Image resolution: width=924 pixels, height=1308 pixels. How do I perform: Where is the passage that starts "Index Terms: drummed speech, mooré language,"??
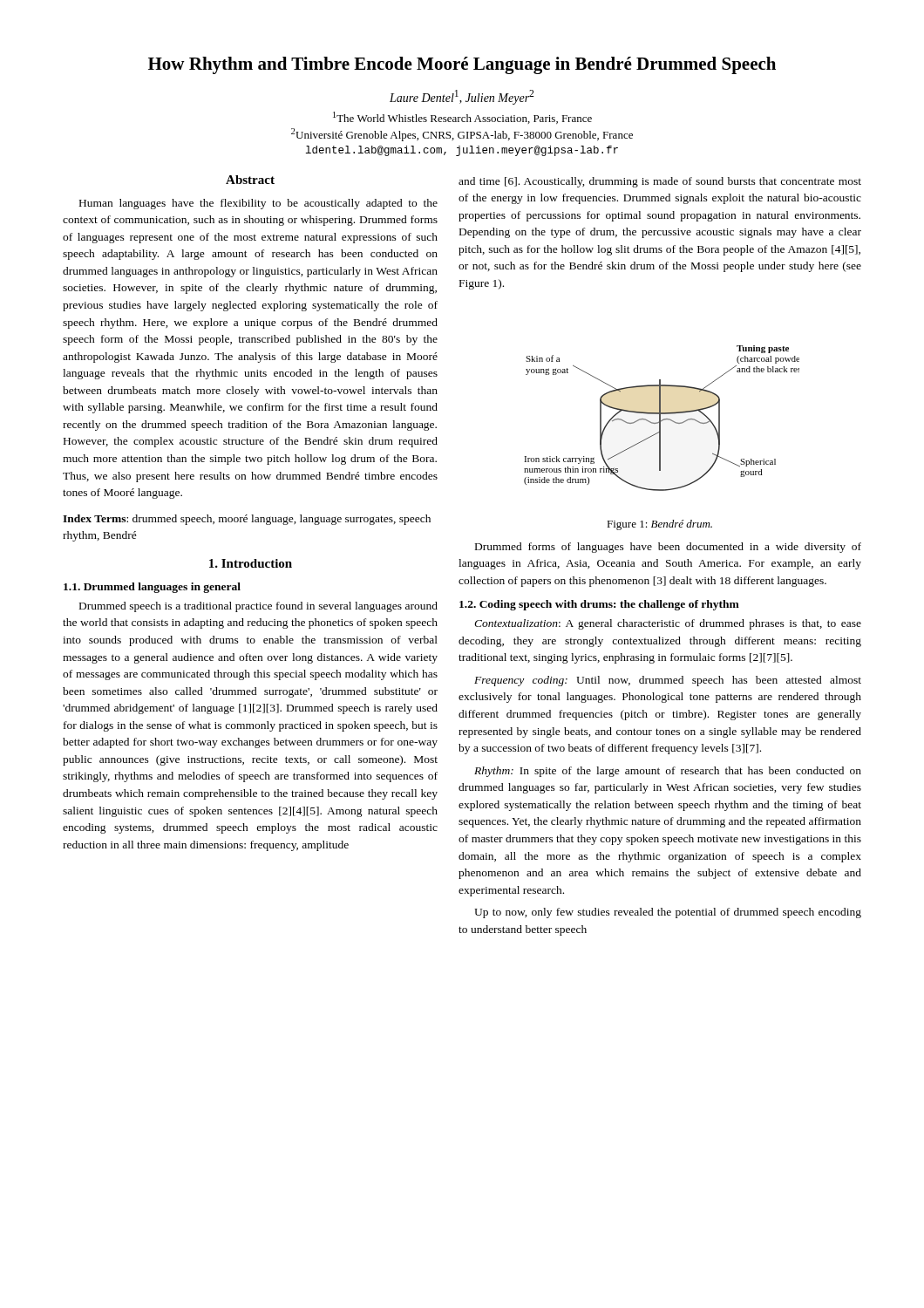tap(247, 527)
